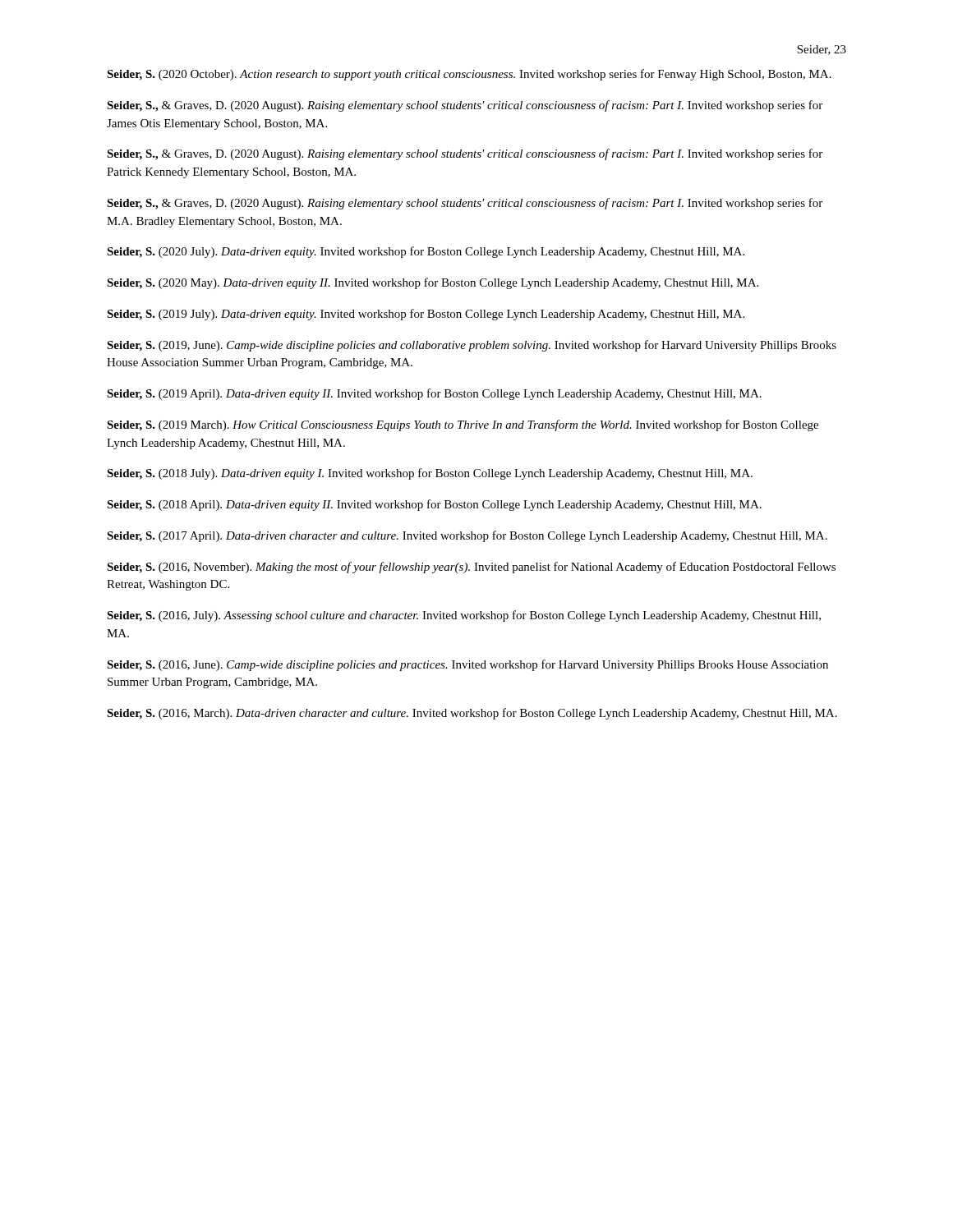This screenshot has width=953, height=1232.
Task: Find the text block starting "Seider, S. (2016, March)."
Action: (x=472, y=713)
